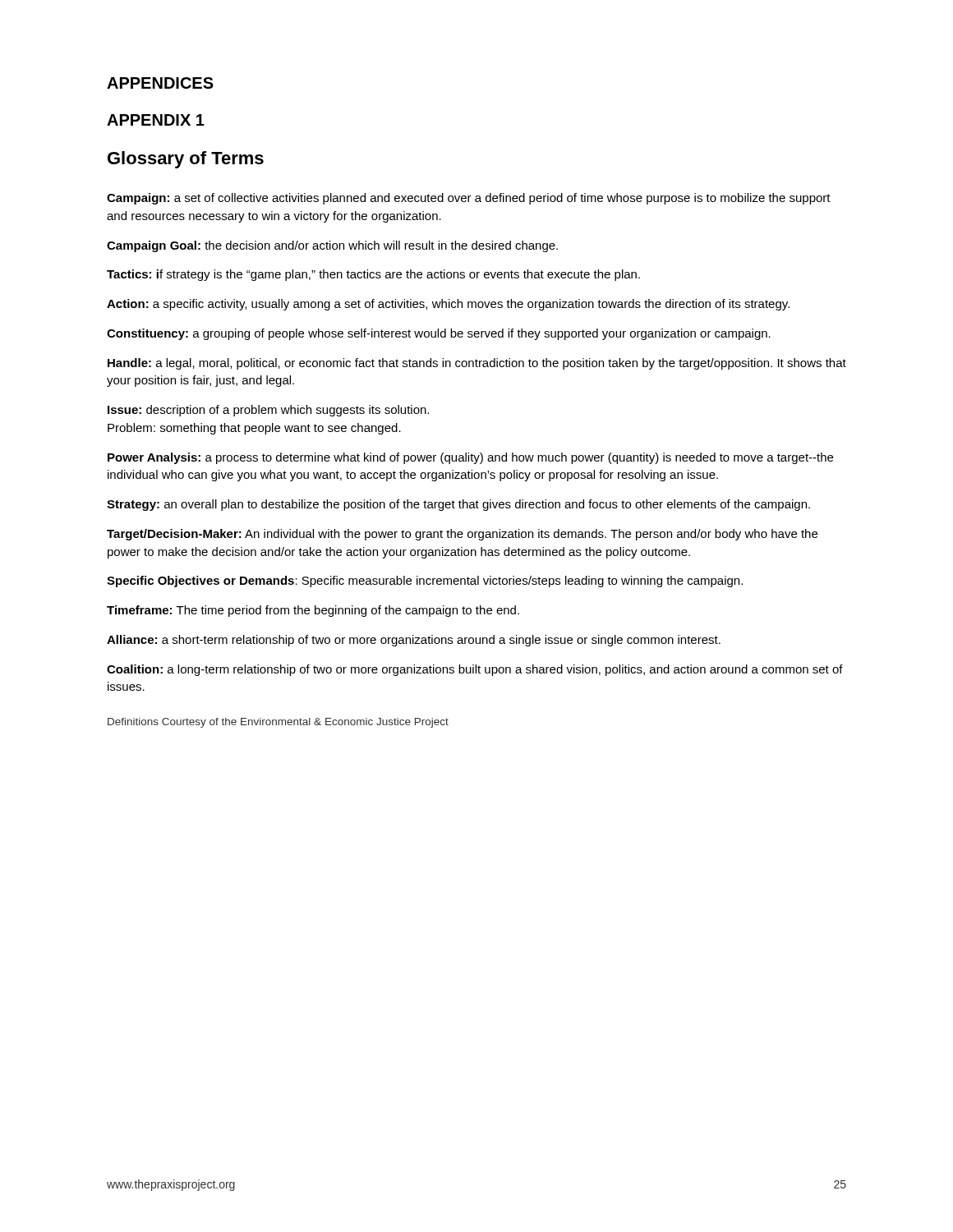The image size is (953, 1232).
Task: Find "APPENDIX 1" on this page
Action: [x=156, y=120]
